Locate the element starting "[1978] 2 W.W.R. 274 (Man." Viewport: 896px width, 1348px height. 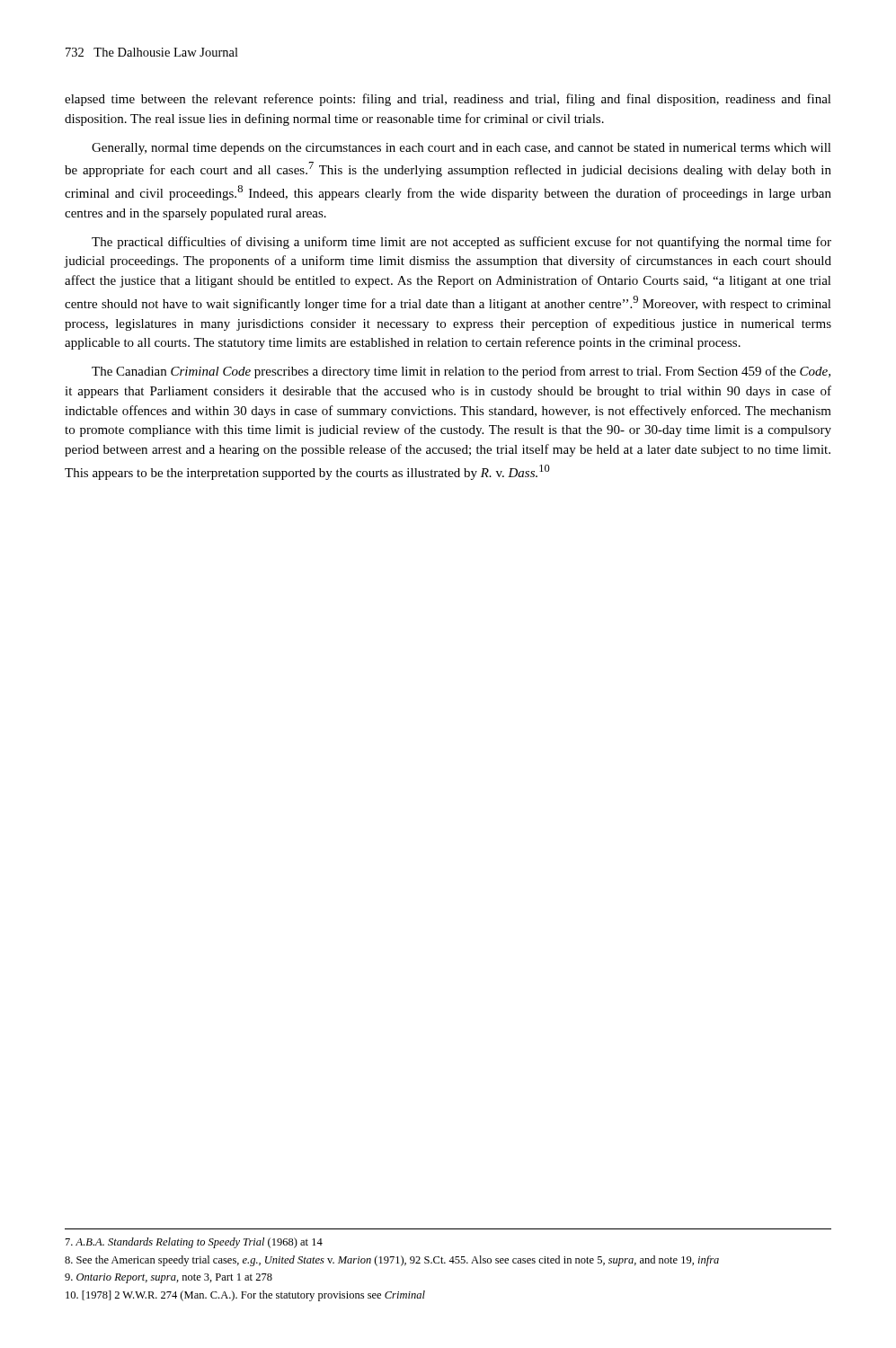click(x=245, y=1295)
